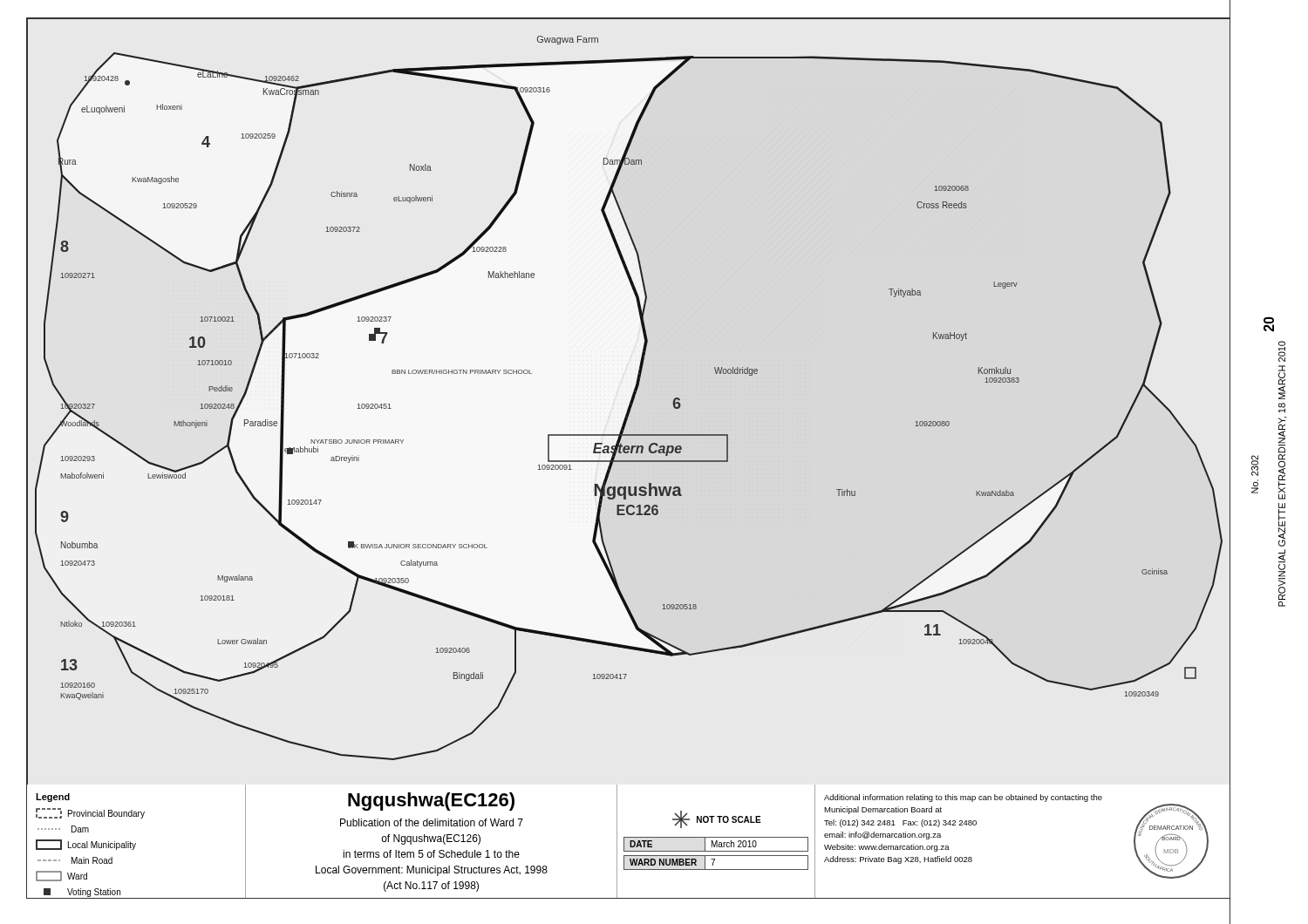Click the passage that begins "Additional information relating to"
Image resolution: width=1308 pixels, height=924 pixels.
point(963,828)
